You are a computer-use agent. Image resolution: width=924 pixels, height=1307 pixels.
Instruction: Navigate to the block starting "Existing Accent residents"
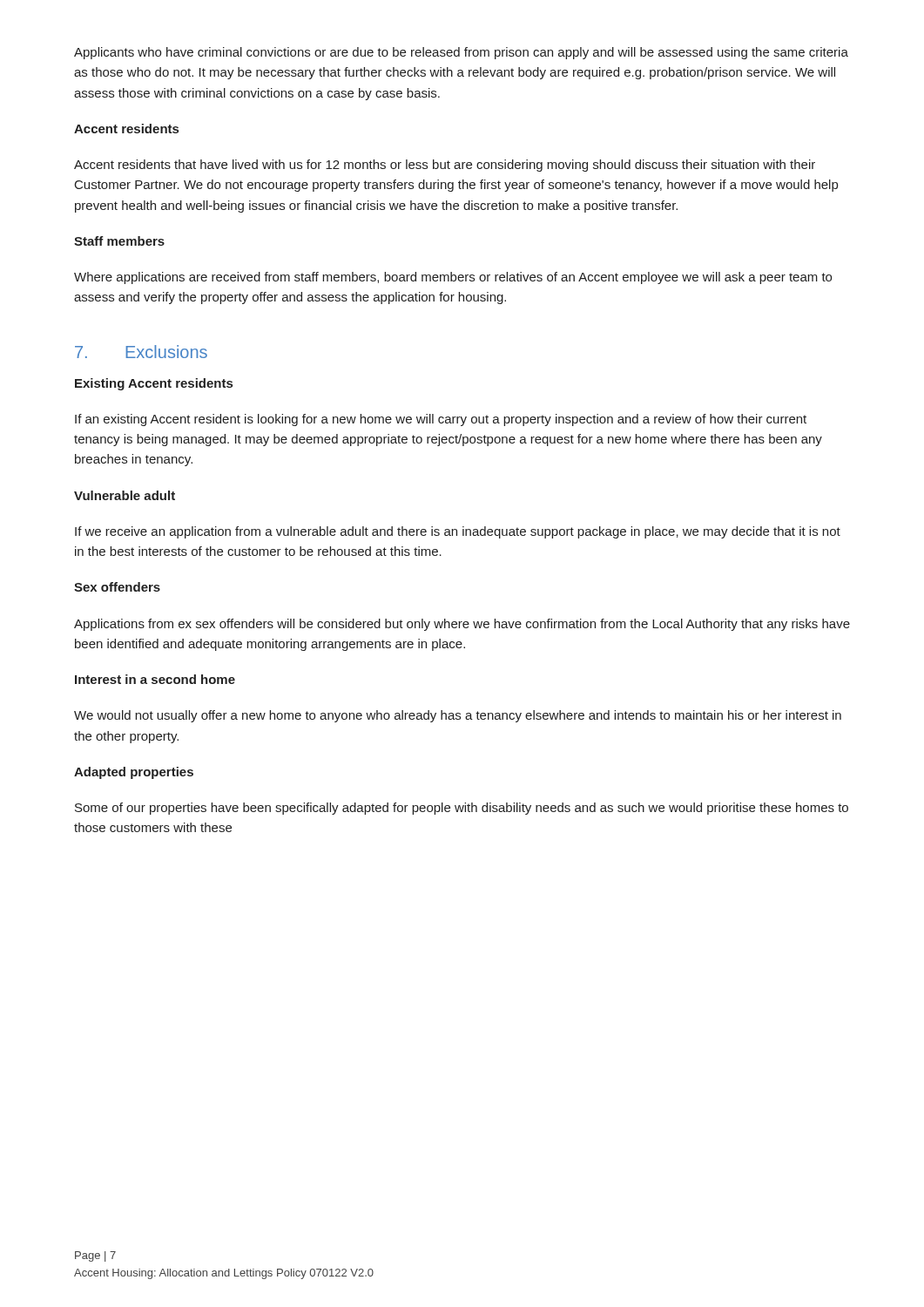point(154,384)
